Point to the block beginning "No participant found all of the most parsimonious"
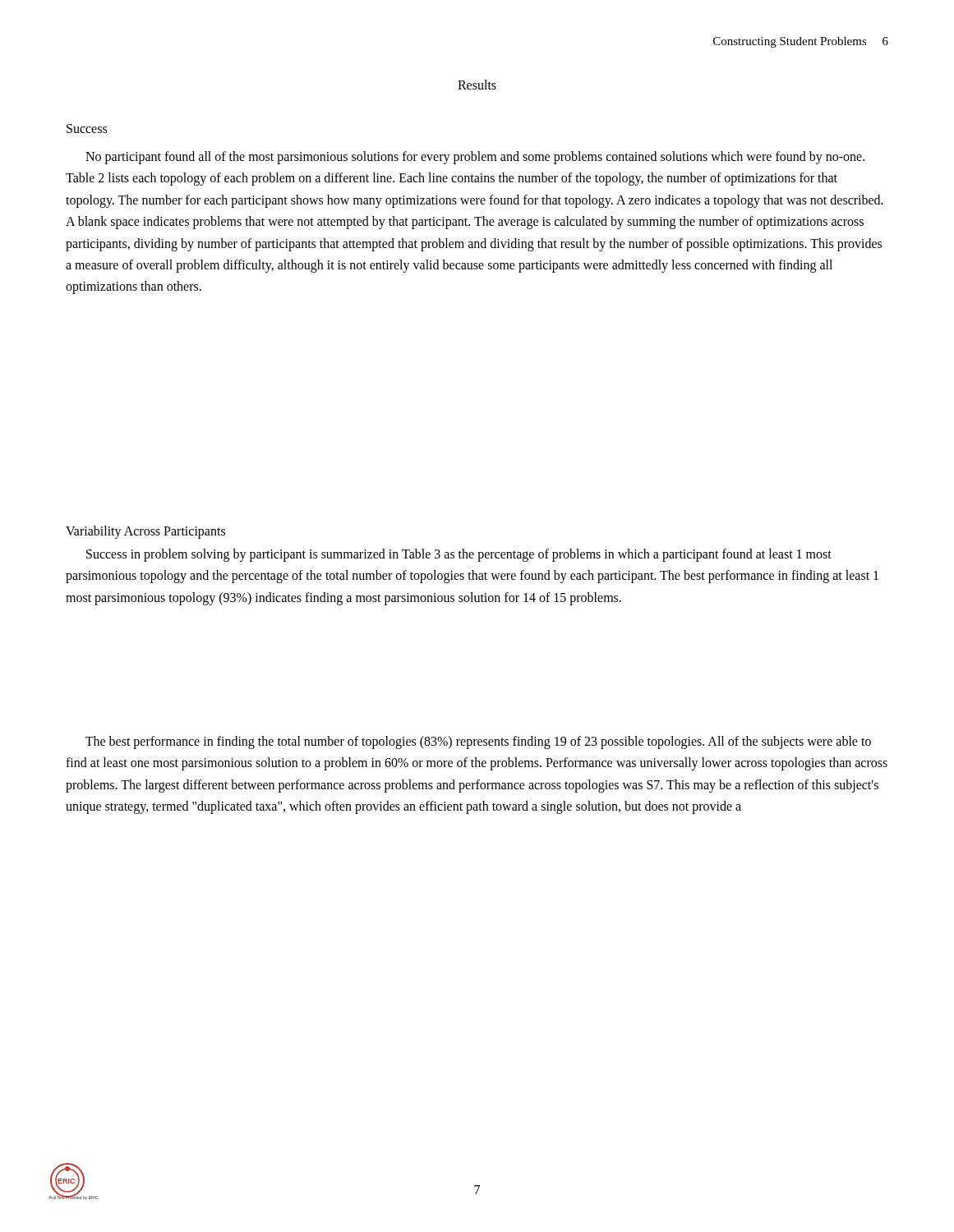 [475, 221]
